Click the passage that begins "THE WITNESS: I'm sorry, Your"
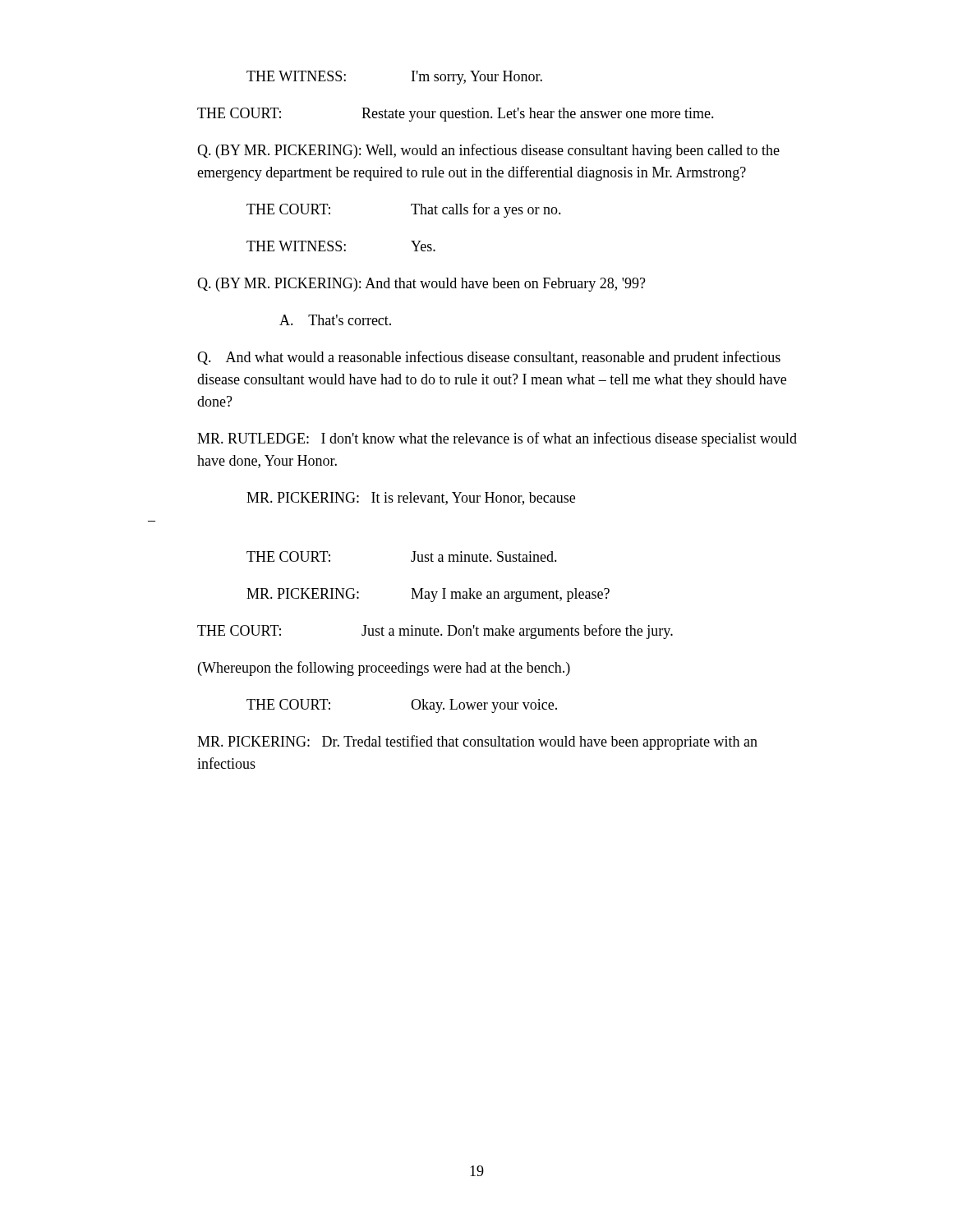Viewport: 953px width, 1232px height. click(x=526, y=77)
